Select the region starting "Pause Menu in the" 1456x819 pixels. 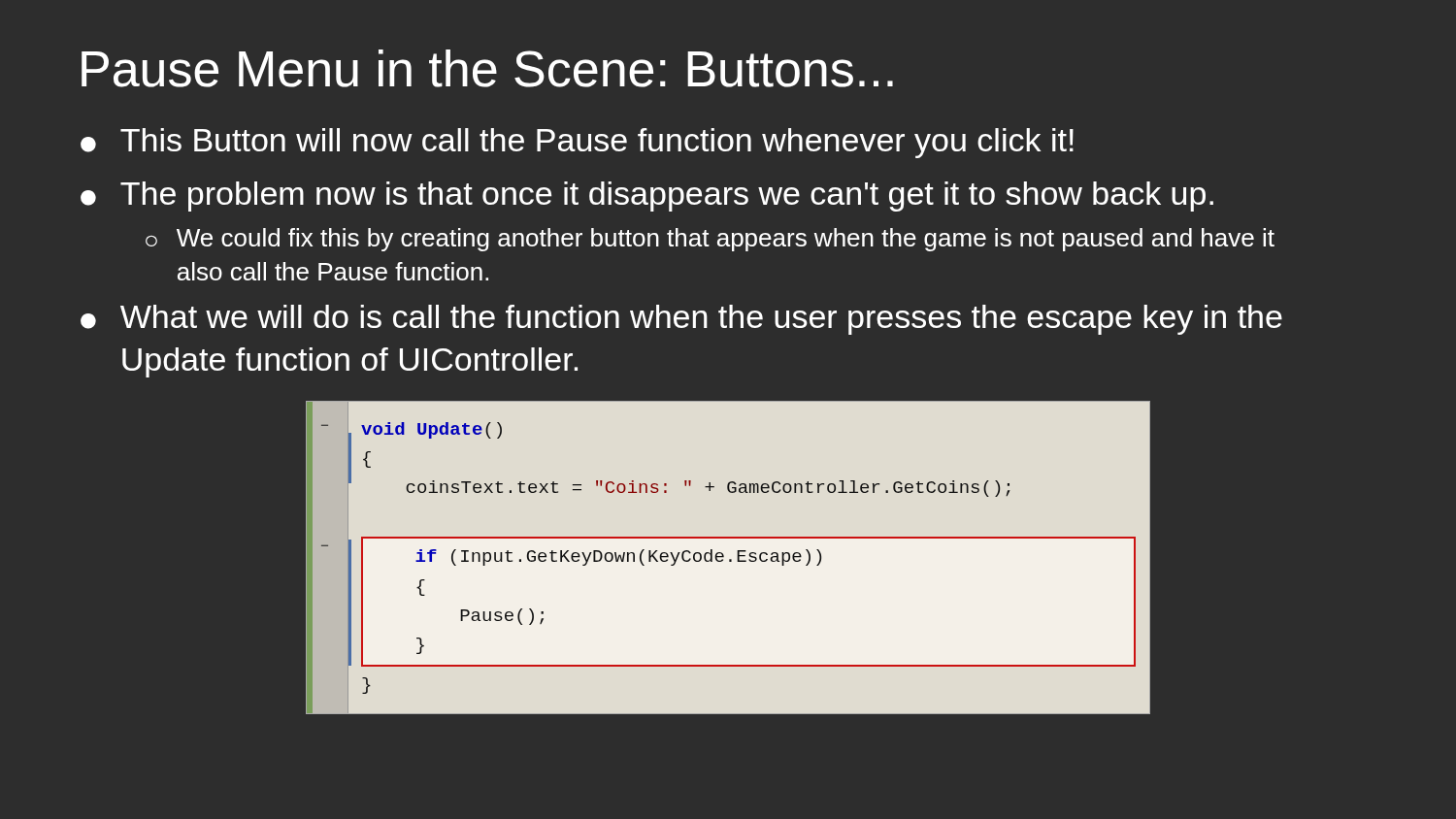click(x=728, y=69)
